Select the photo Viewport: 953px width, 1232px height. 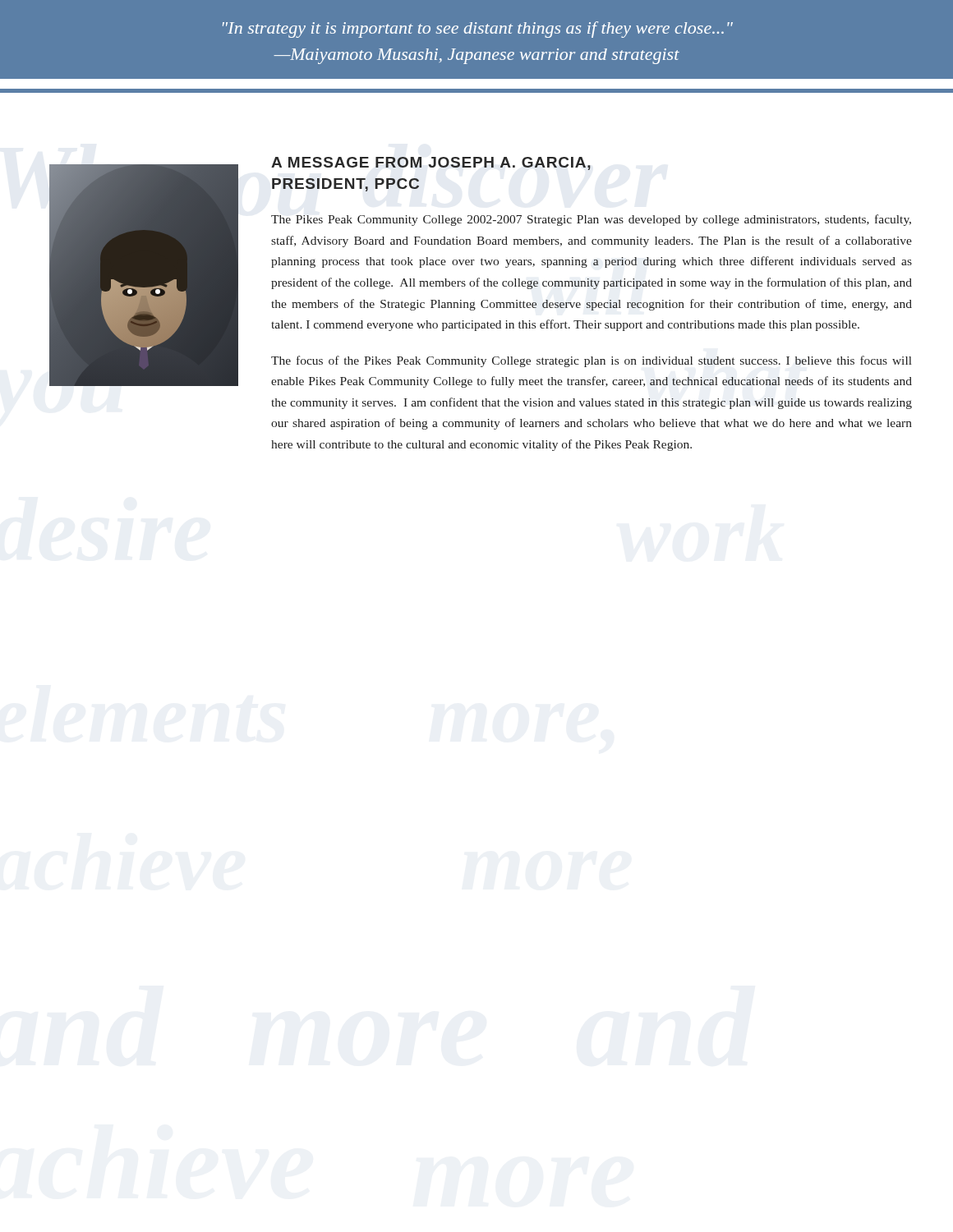click(x=144, y=275)
